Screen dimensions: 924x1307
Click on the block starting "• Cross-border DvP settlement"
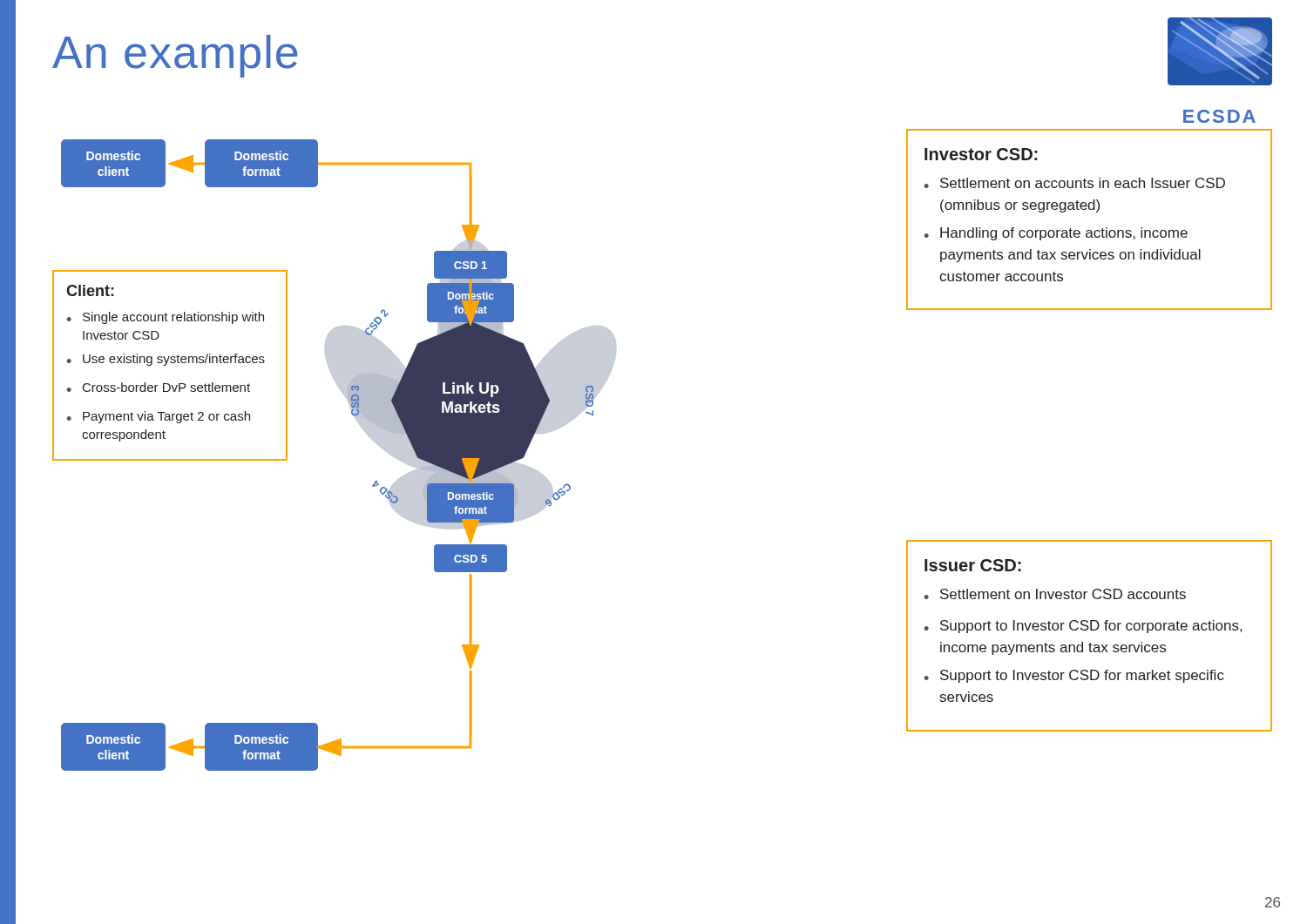tap(158, 390)
